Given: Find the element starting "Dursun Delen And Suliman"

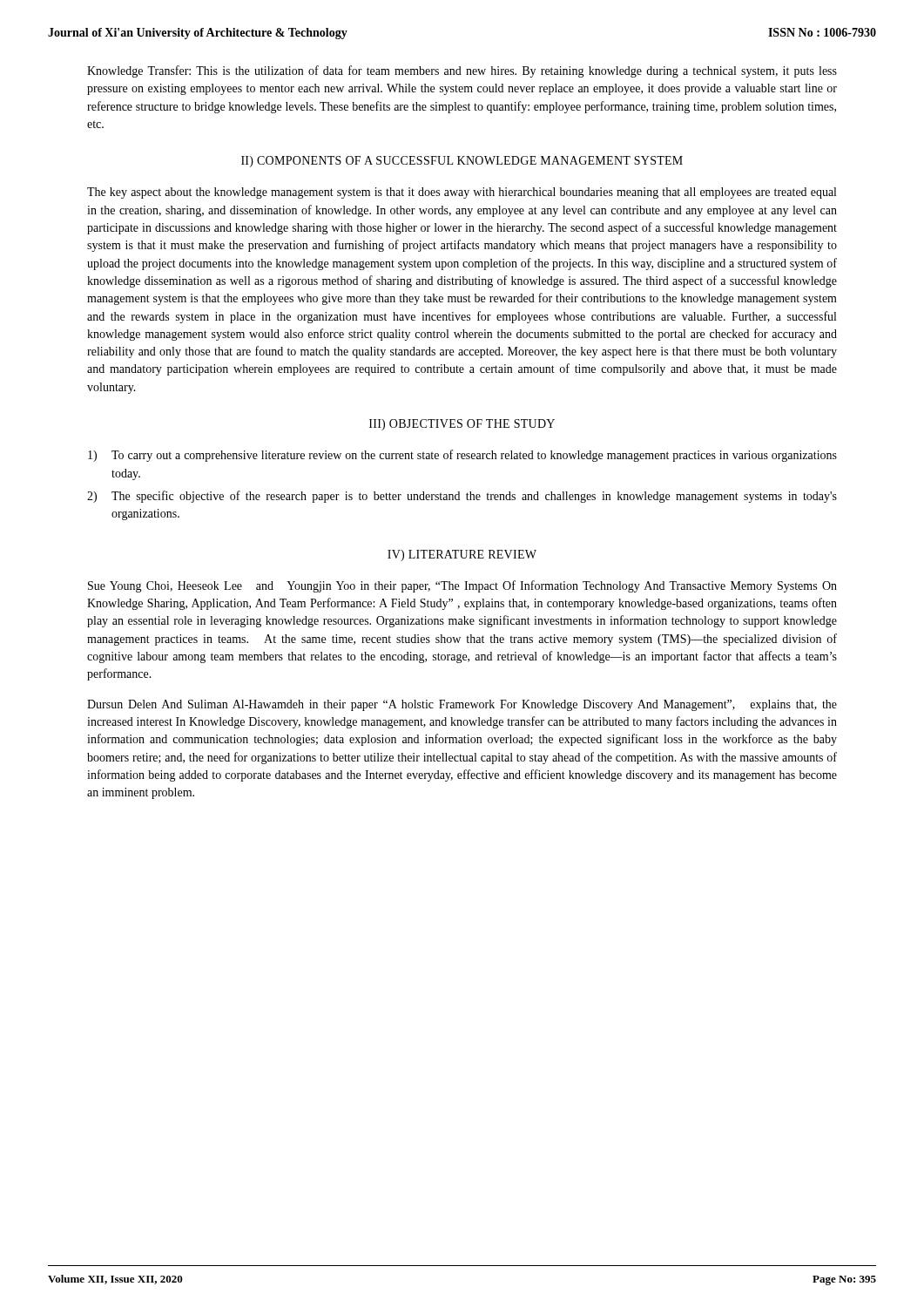Looking at the screenshot, I should tap(462, 748).
